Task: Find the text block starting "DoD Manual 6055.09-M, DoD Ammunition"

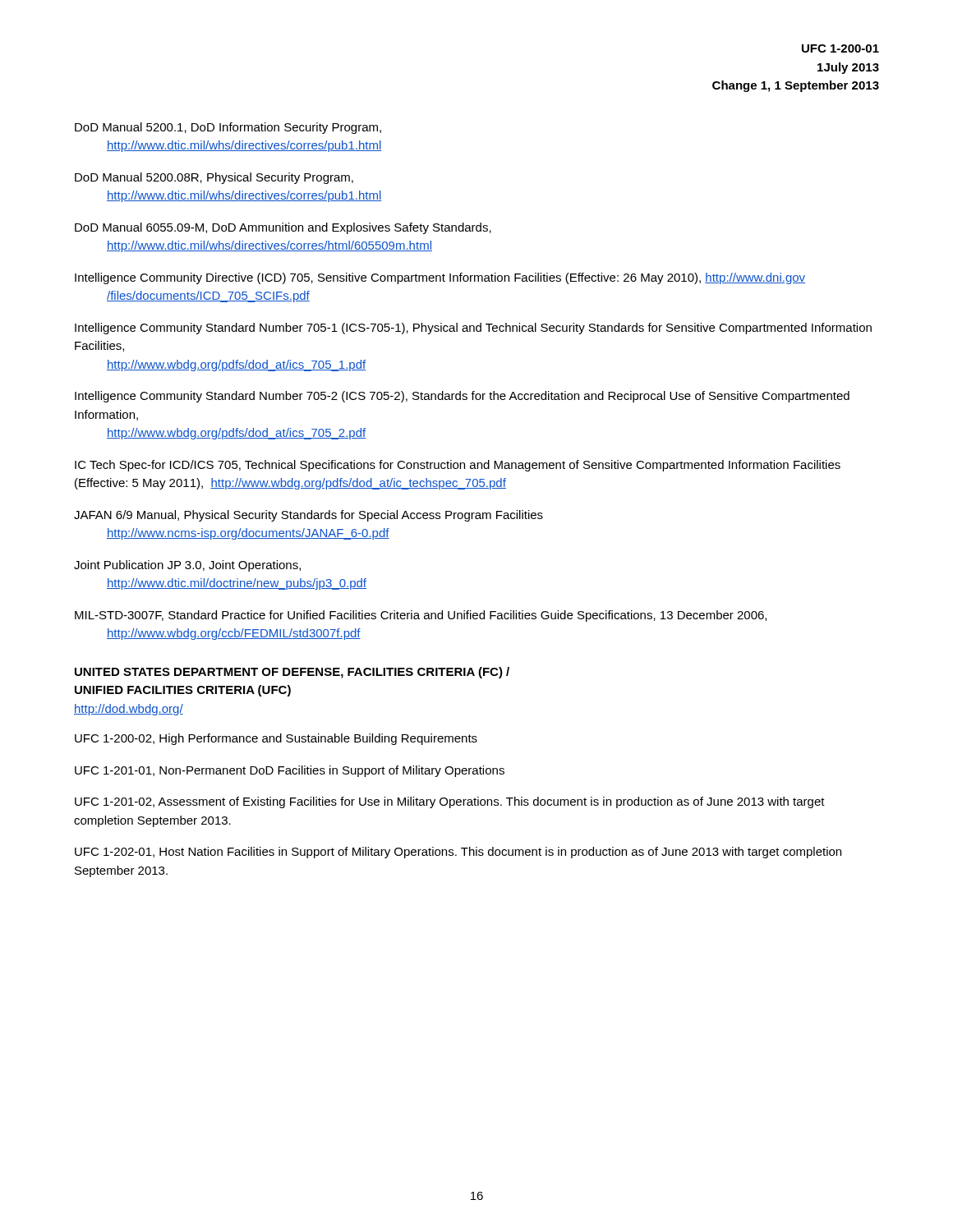Action: coord(476,237)
